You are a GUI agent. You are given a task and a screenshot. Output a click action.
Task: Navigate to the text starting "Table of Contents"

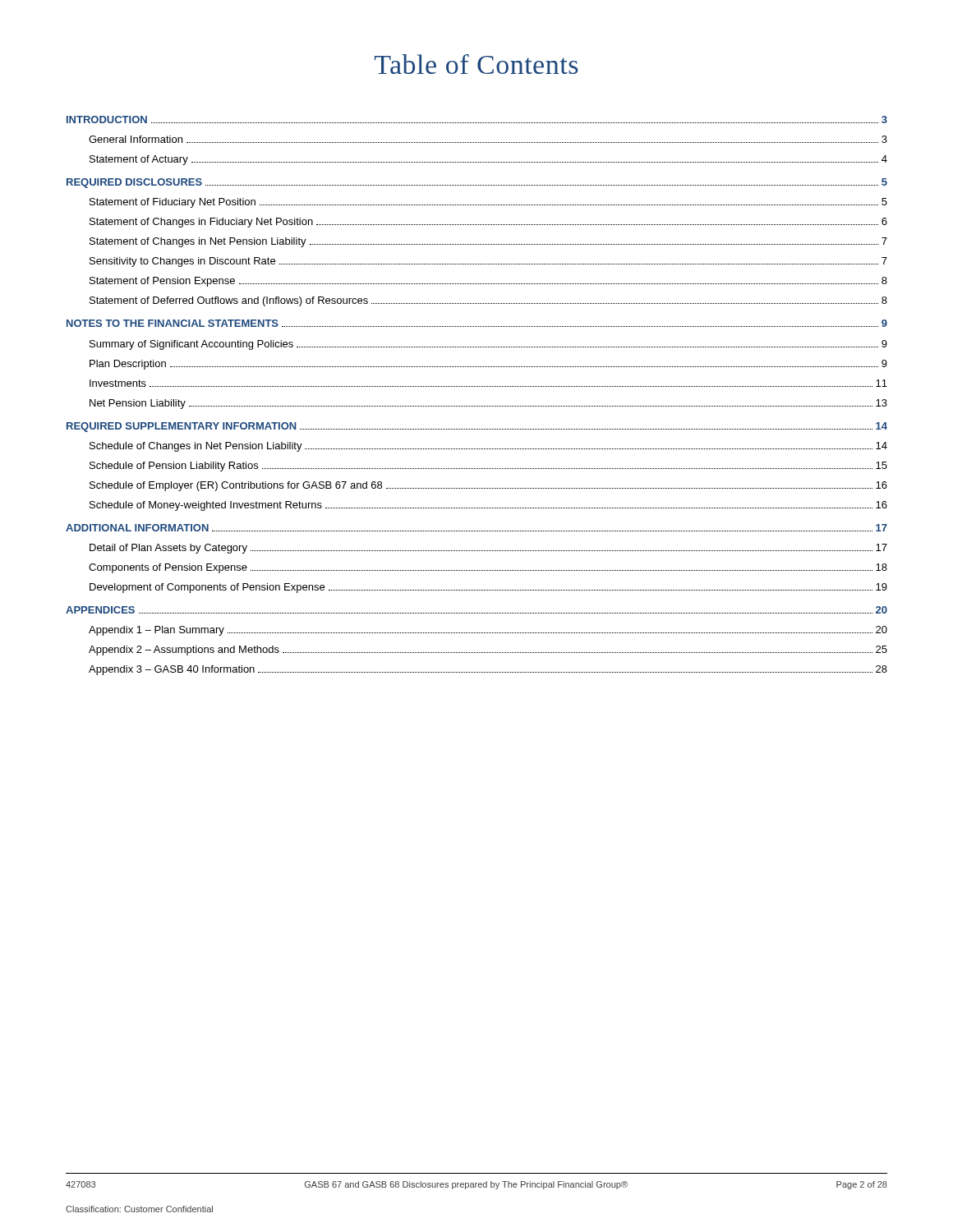click(476, 64)
